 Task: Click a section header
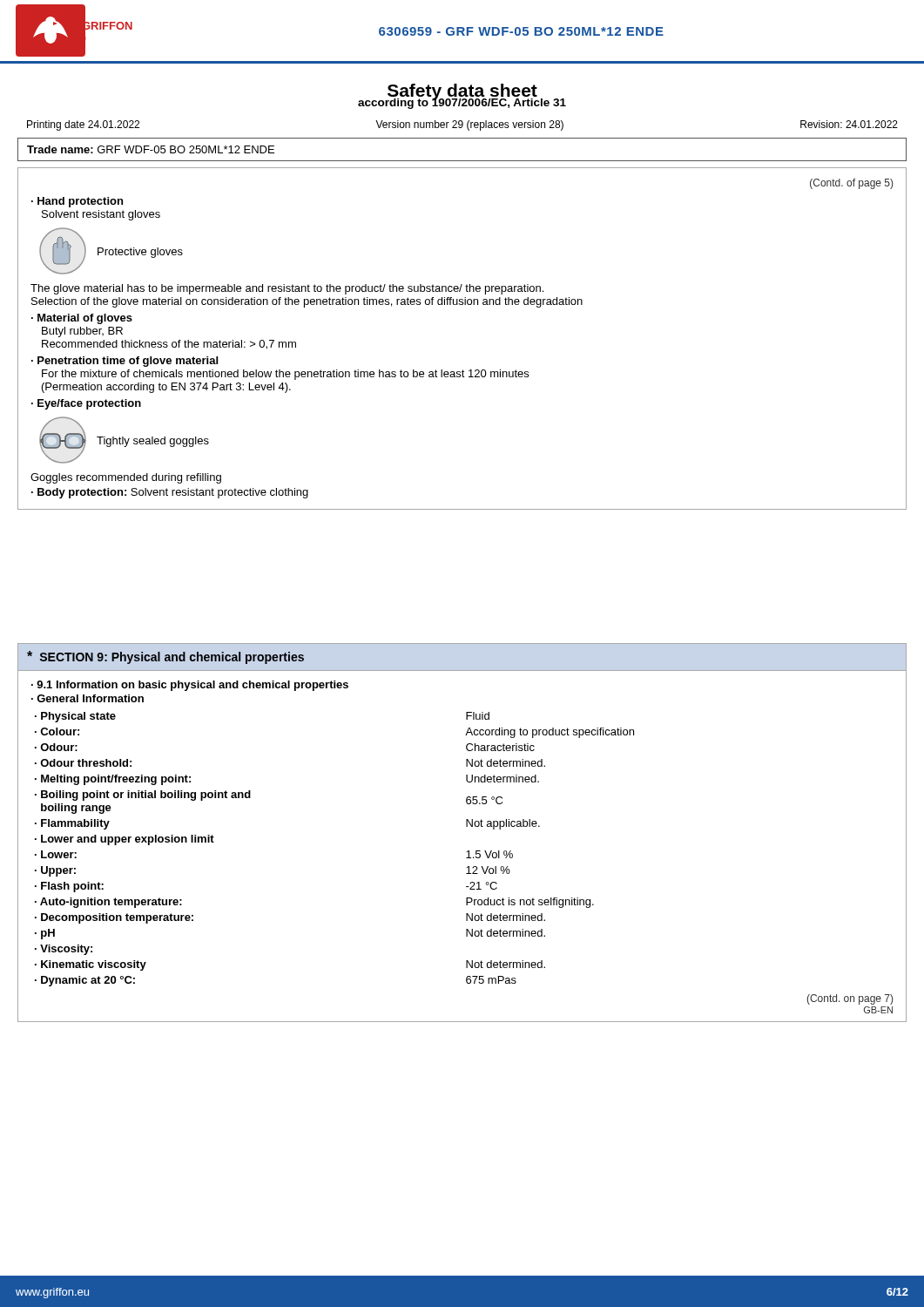pyautogui.click(x=166, y=657)
